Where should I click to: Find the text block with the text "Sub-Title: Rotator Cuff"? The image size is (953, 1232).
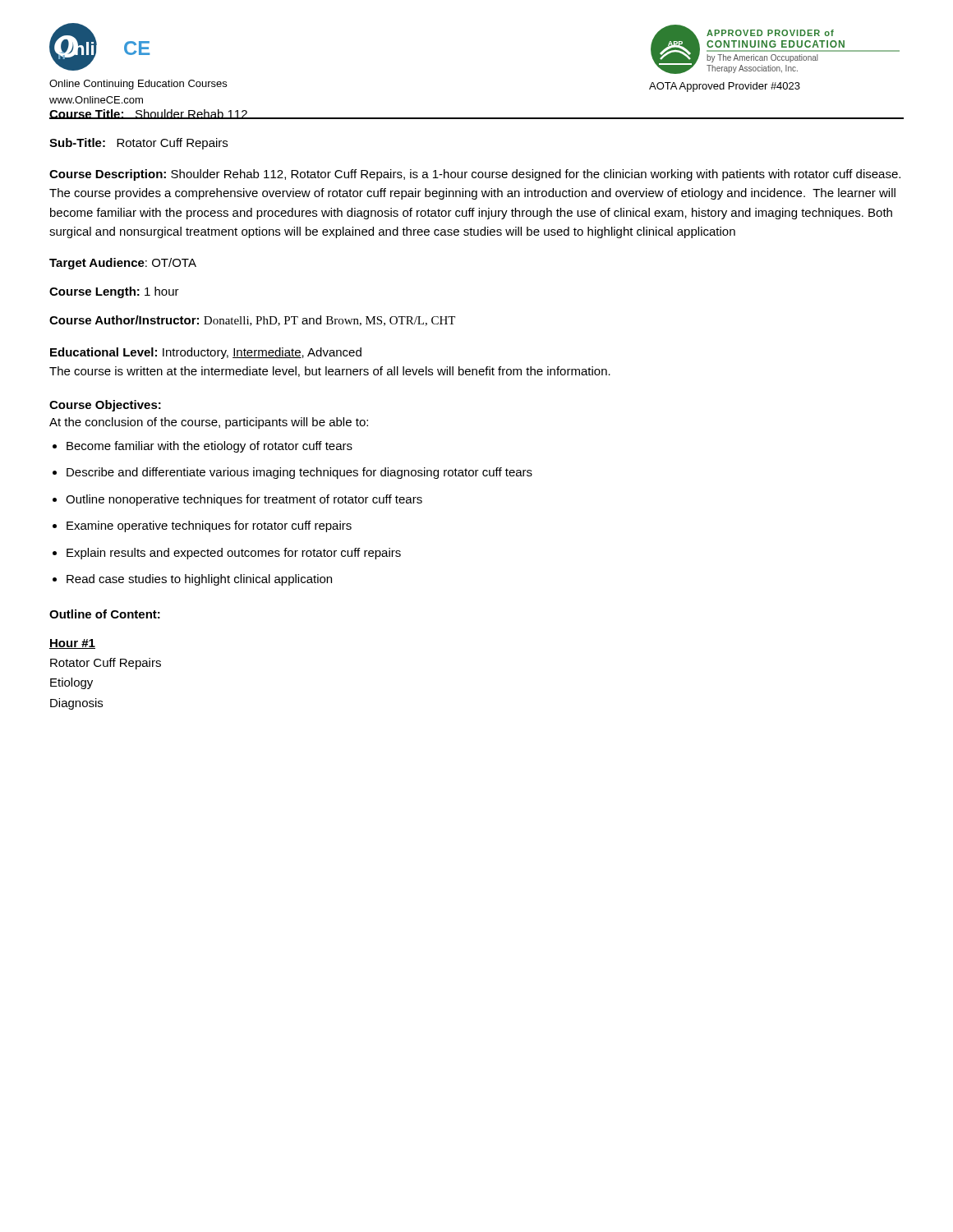(x=139, y=142)
